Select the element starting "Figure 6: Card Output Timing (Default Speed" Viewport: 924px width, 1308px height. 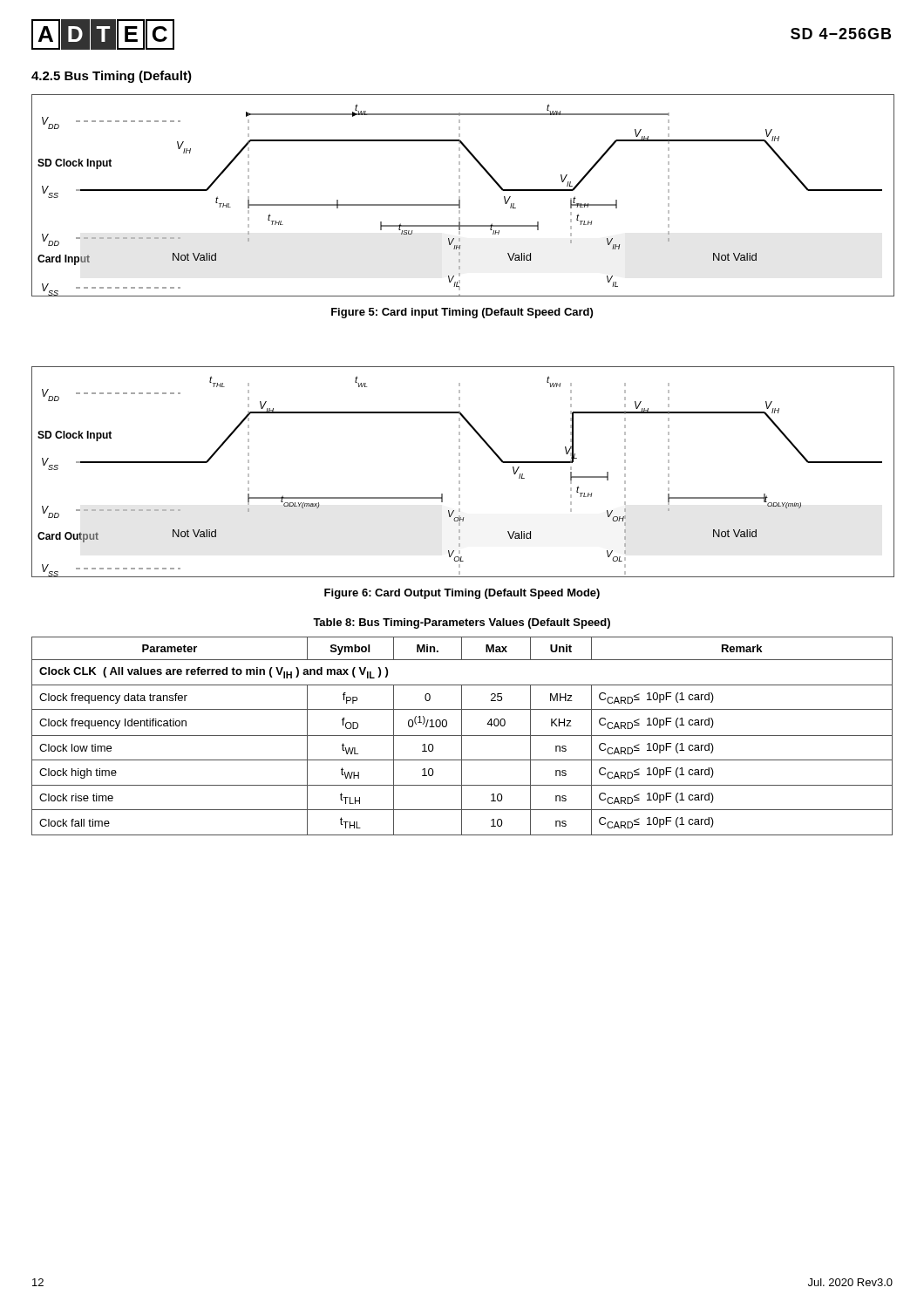click(462, 593)
